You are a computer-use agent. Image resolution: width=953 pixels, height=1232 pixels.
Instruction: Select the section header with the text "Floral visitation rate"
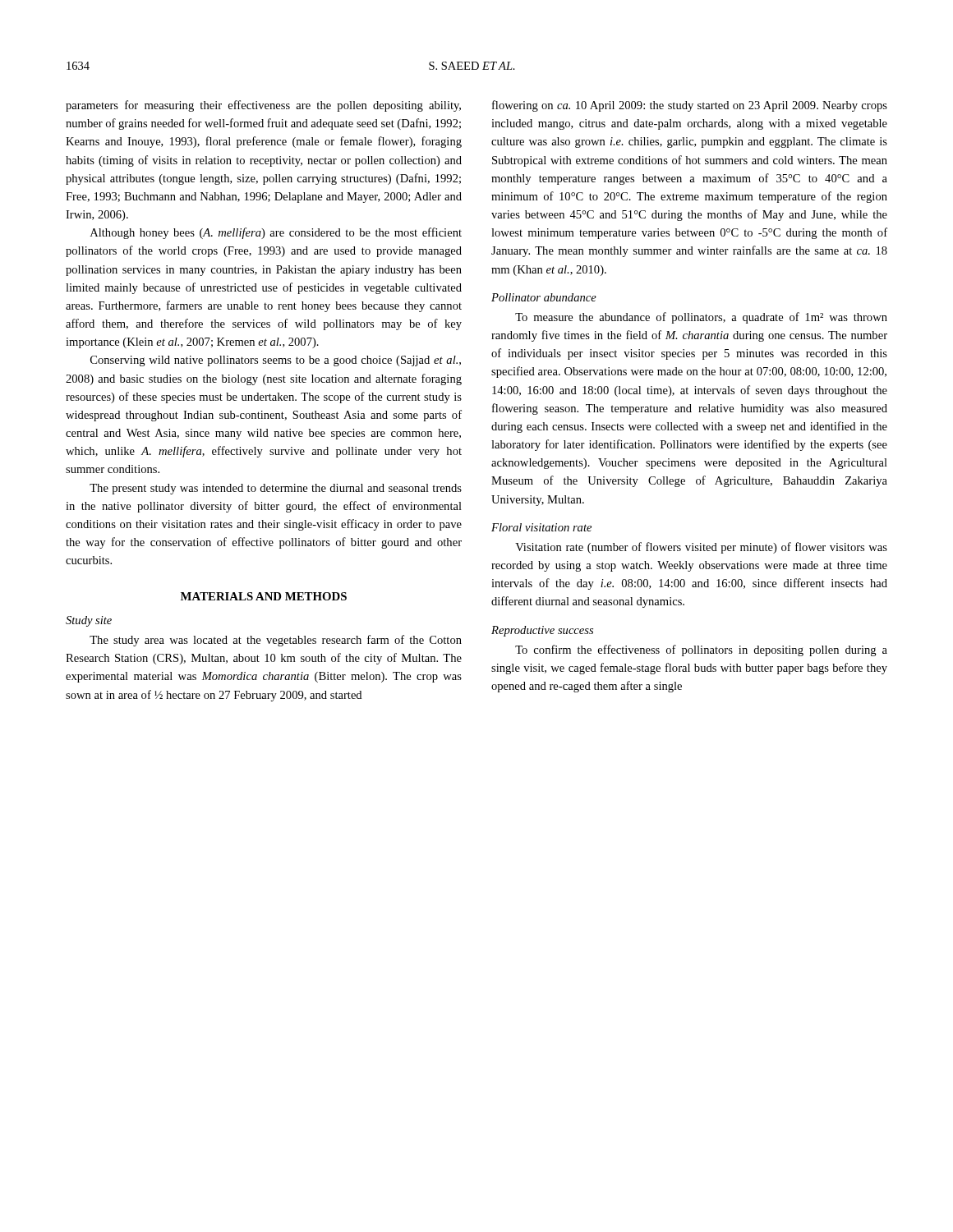pos(542,527)
